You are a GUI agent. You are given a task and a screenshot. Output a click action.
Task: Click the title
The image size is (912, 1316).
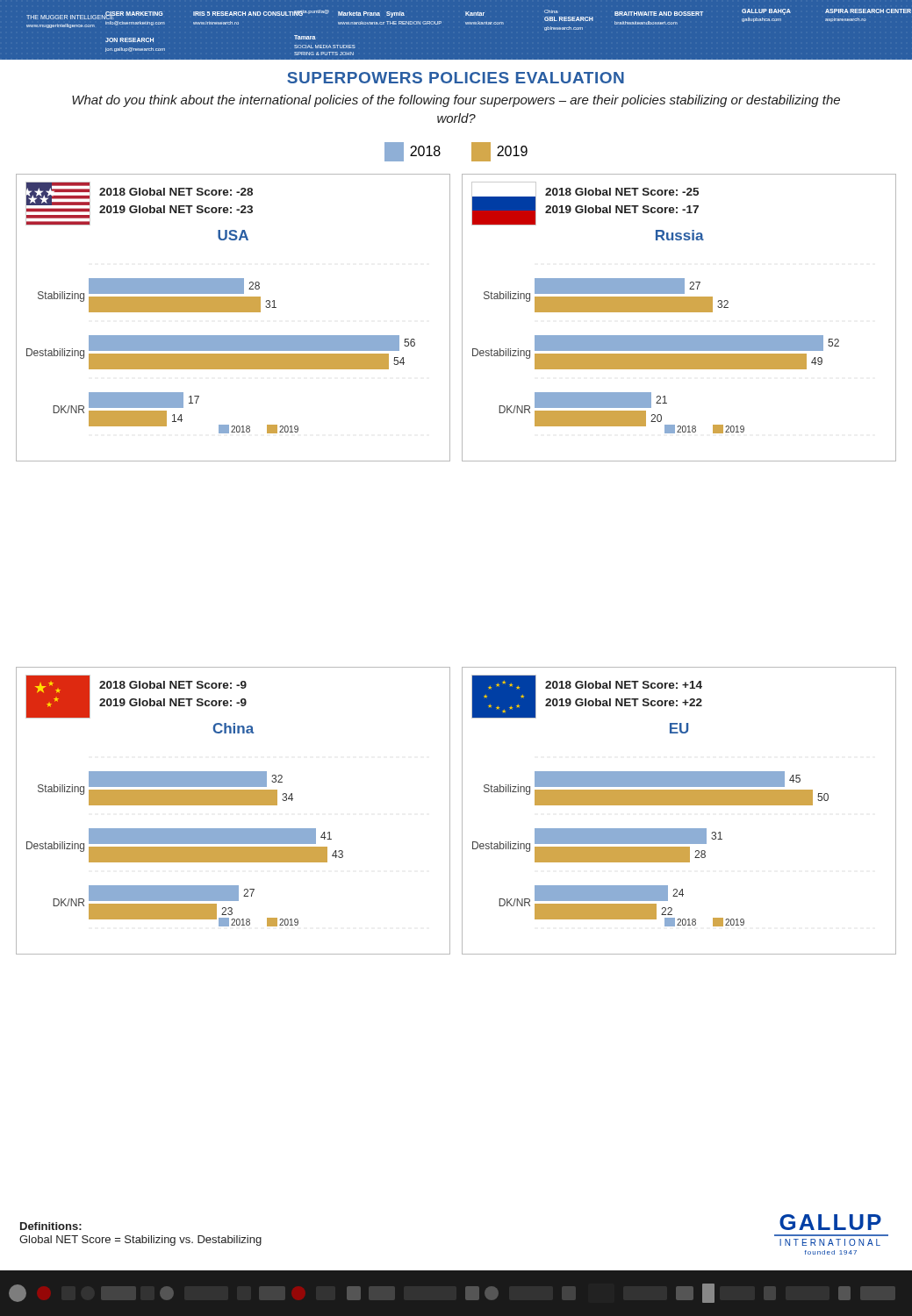click(x=456, y=78)
